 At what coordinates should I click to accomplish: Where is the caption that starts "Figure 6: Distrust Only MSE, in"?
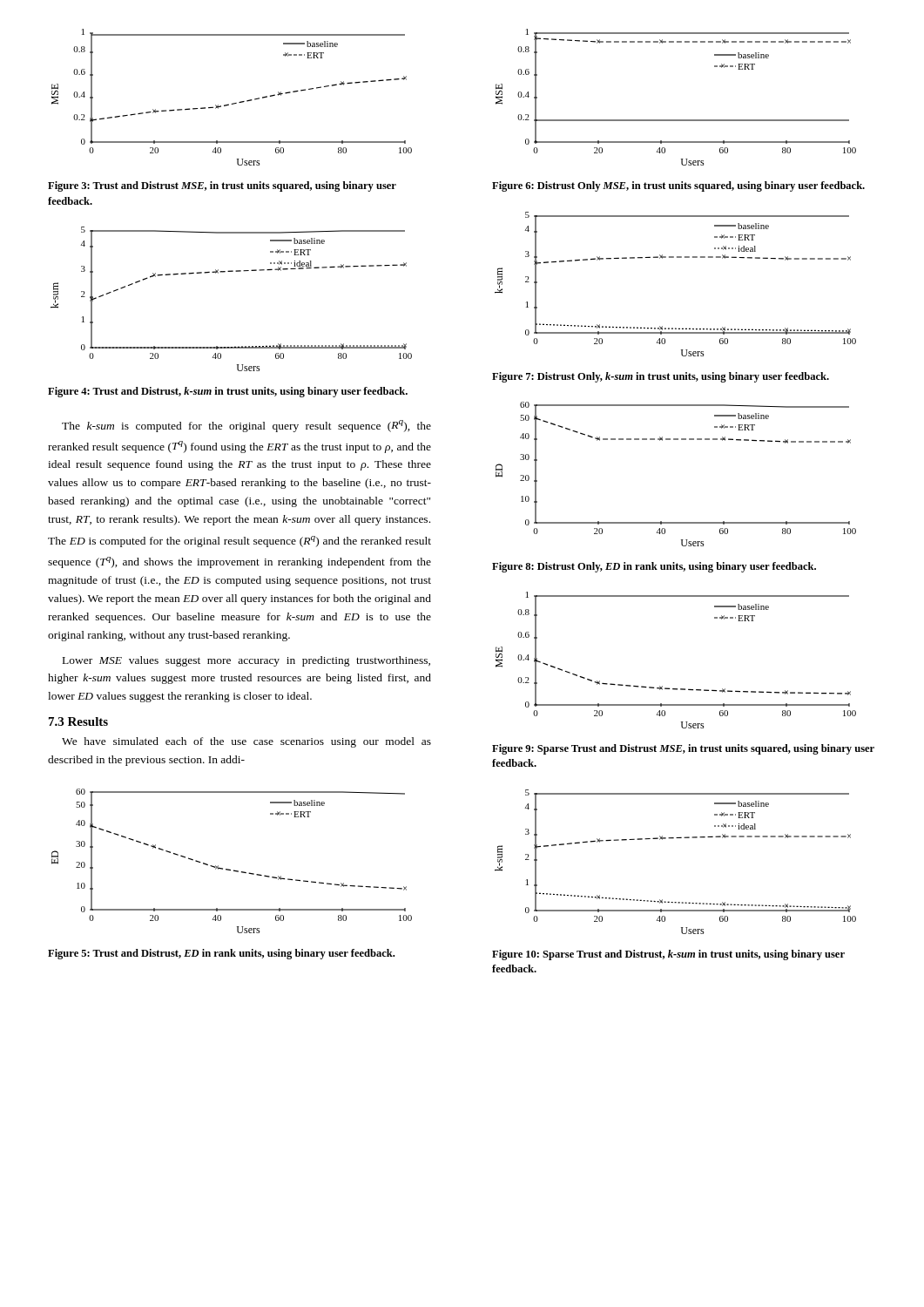pyautogui.click(x=678, y=186)
